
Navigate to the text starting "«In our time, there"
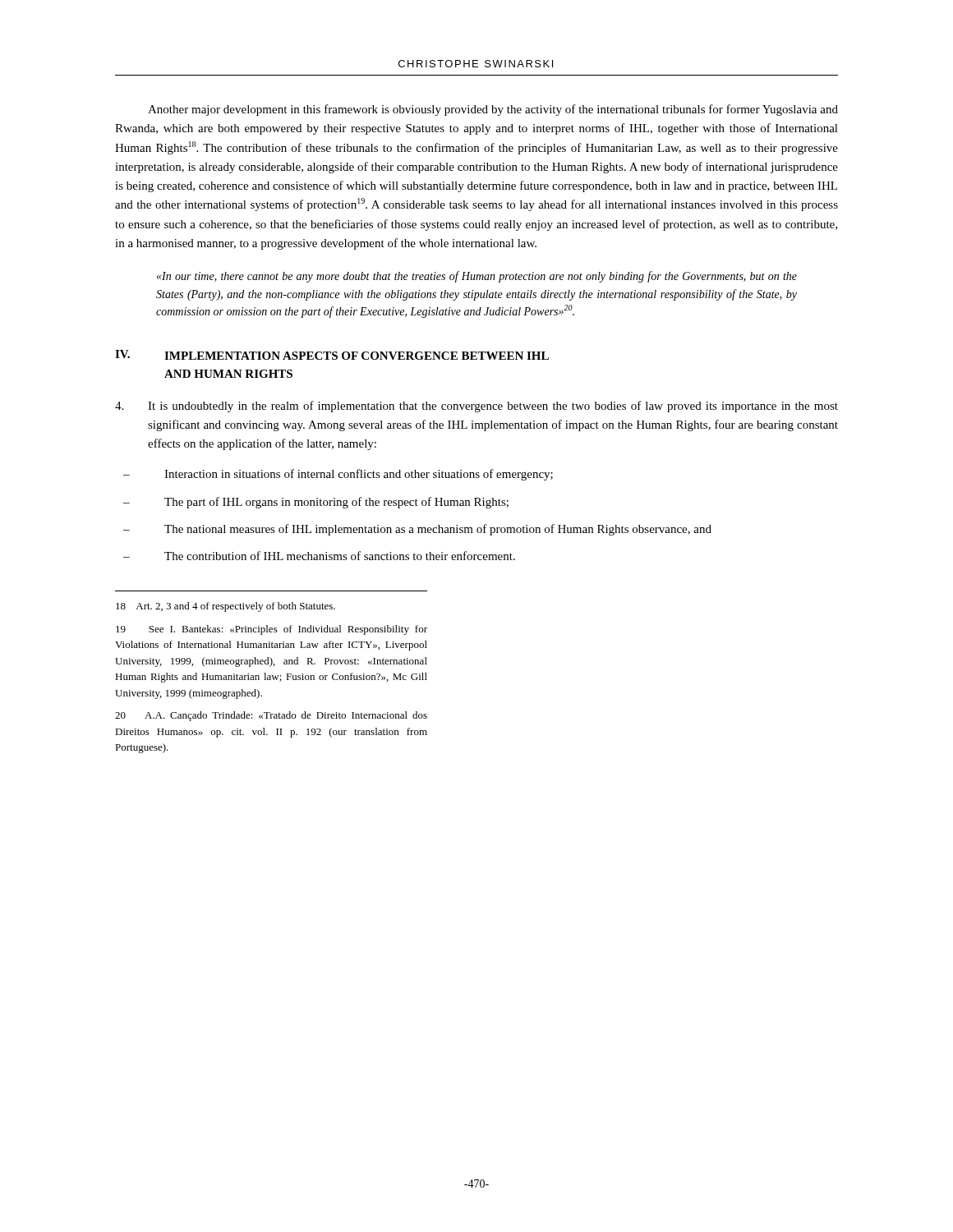point(476,294)
